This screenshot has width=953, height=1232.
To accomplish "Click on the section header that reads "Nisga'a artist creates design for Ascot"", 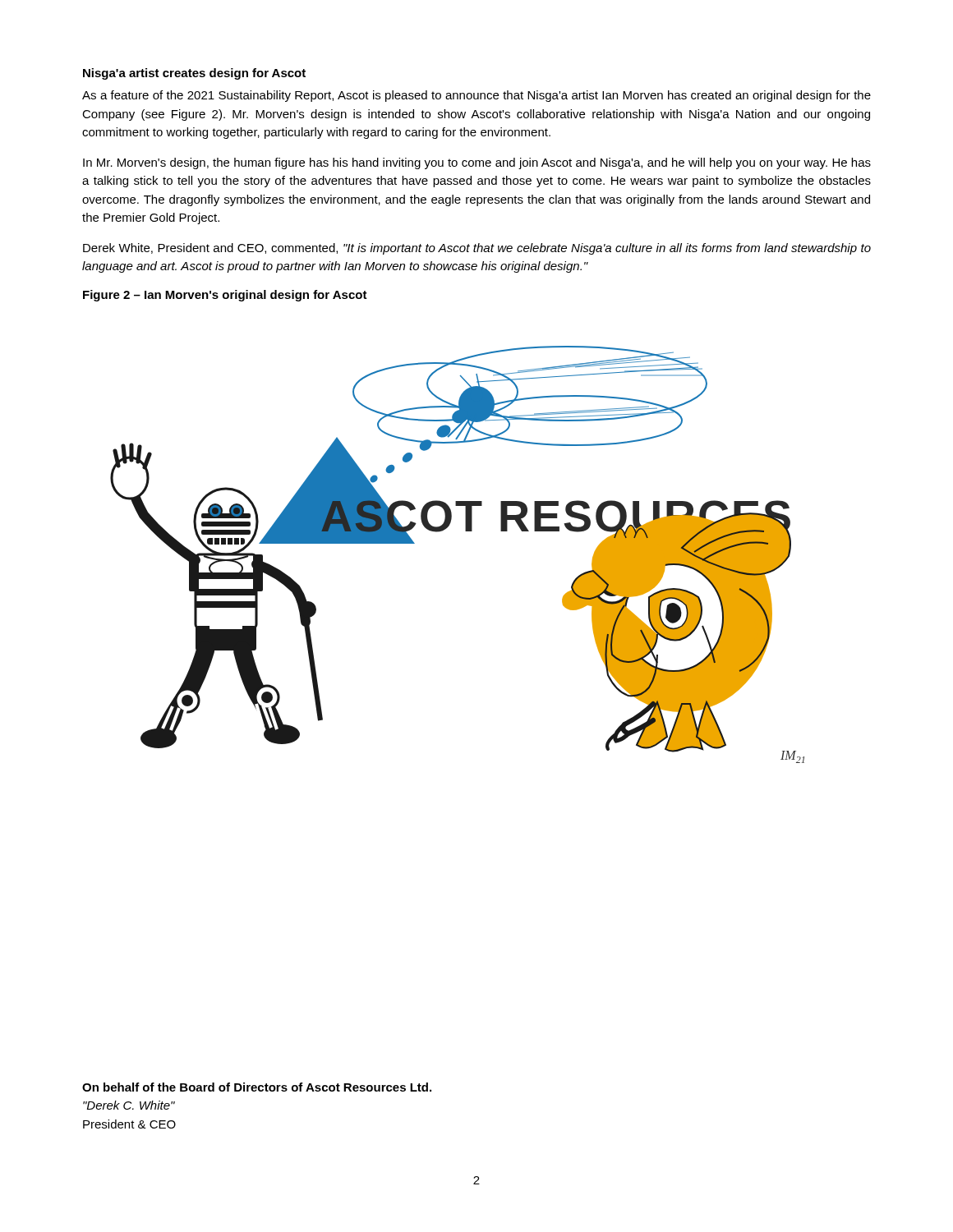I will [194, 73].
